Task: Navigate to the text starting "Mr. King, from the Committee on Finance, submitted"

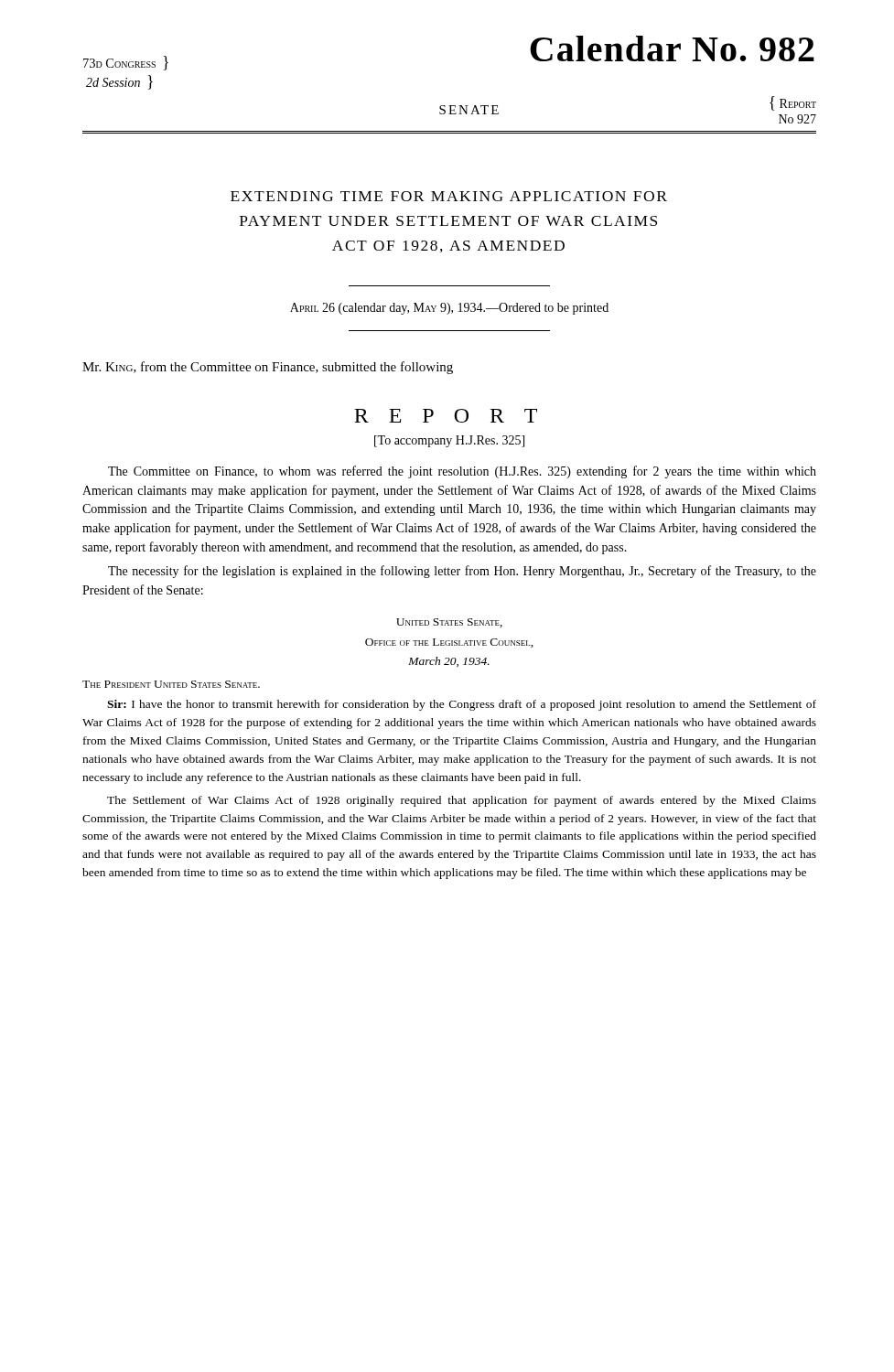Action: pyautogui.click(x=268, y=367)
